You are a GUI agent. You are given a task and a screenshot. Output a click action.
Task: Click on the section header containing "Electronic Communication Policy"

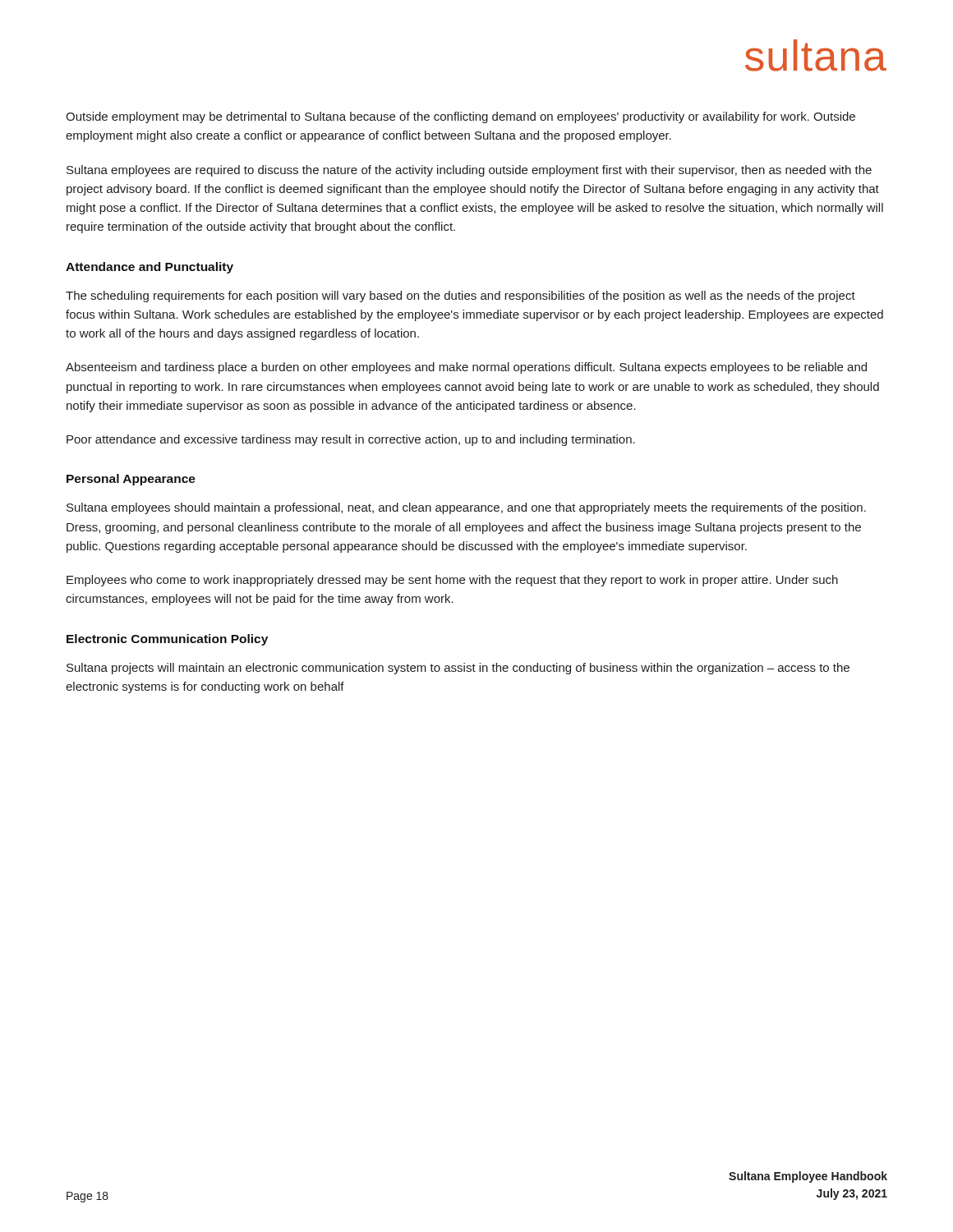tap(167, 638)
